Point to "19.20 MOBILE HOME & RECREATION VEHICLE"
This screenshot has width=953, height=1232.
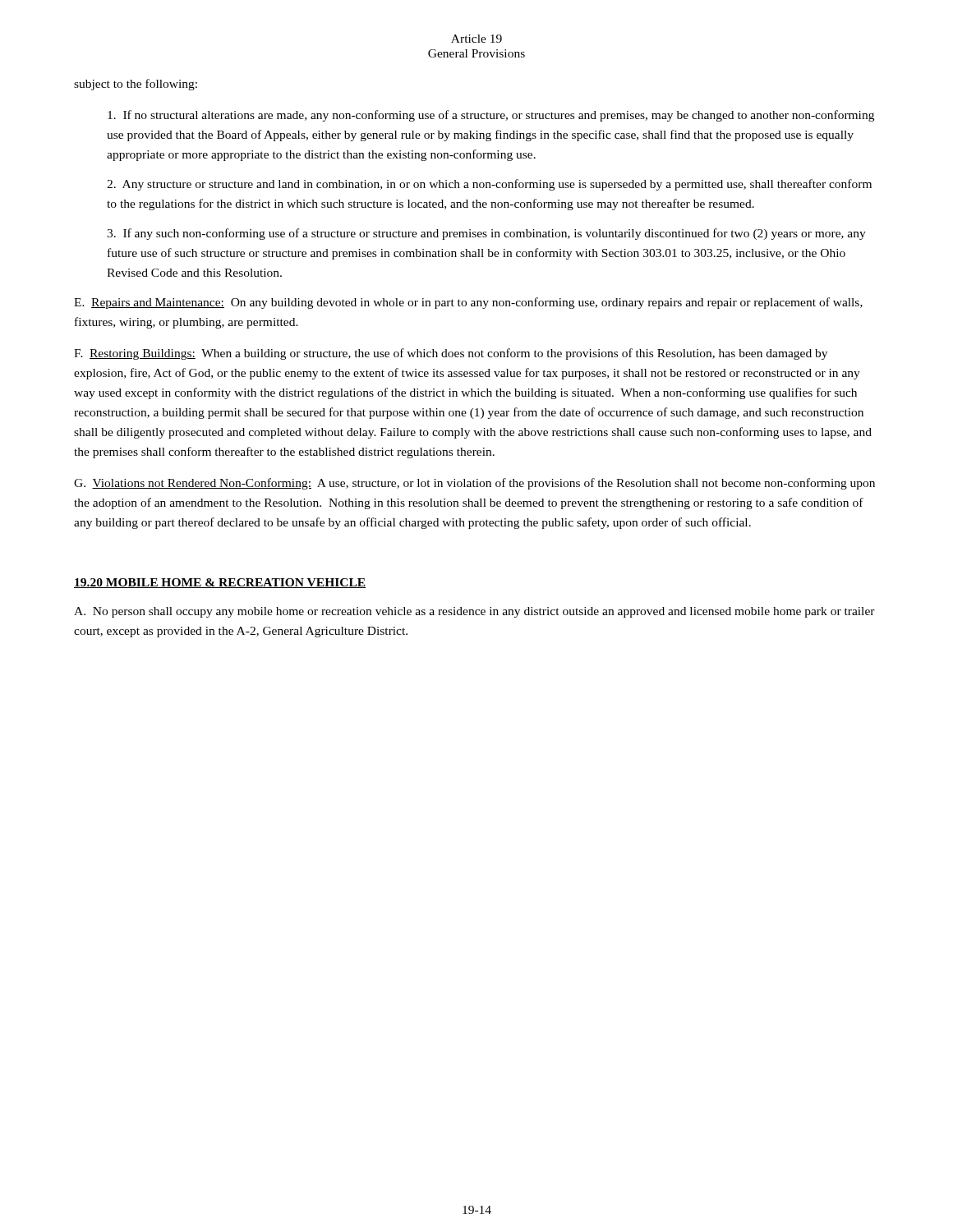click(220, 582)
